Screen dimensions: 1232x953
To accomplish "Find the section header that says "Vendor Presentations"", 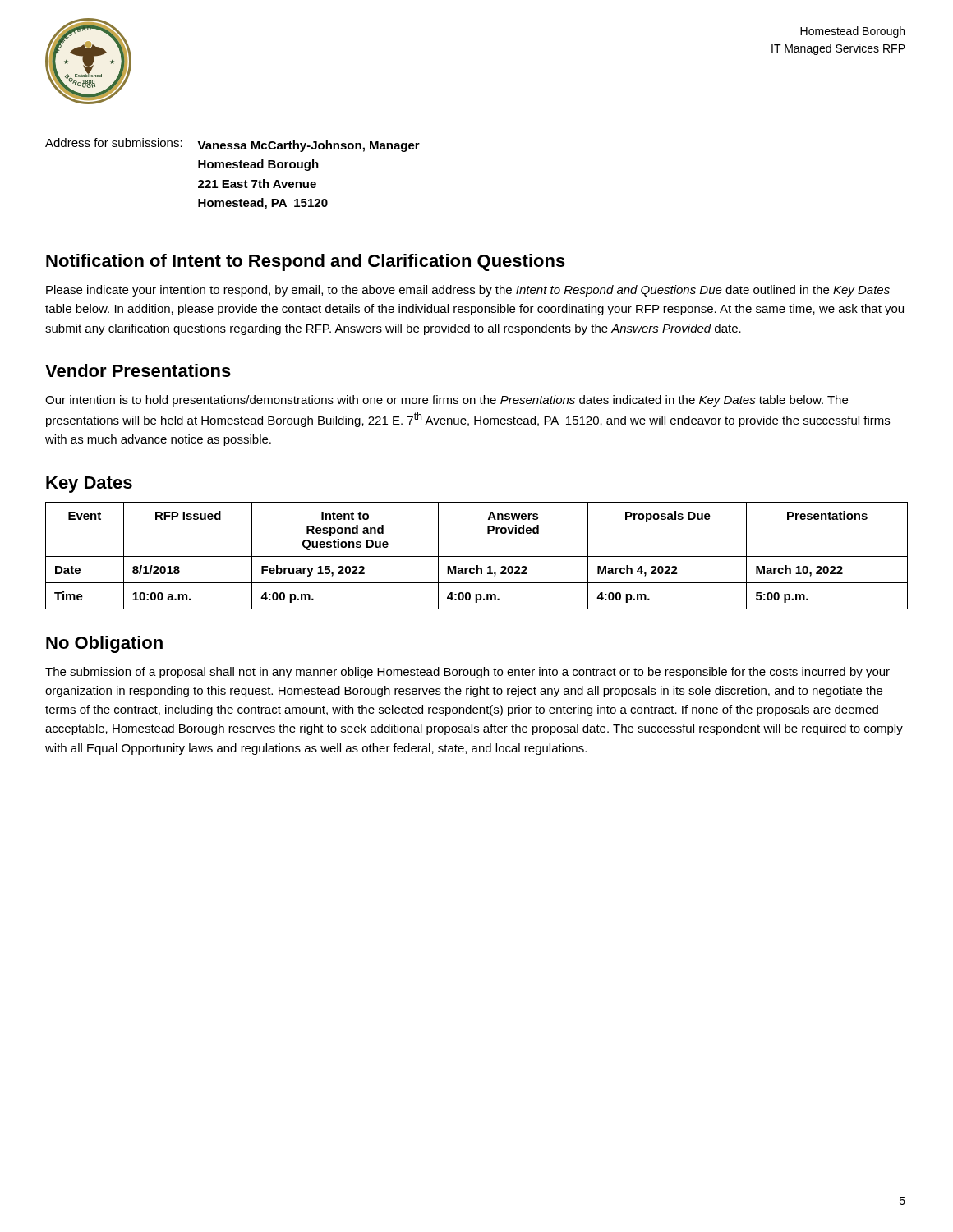I will click(138, 371).
